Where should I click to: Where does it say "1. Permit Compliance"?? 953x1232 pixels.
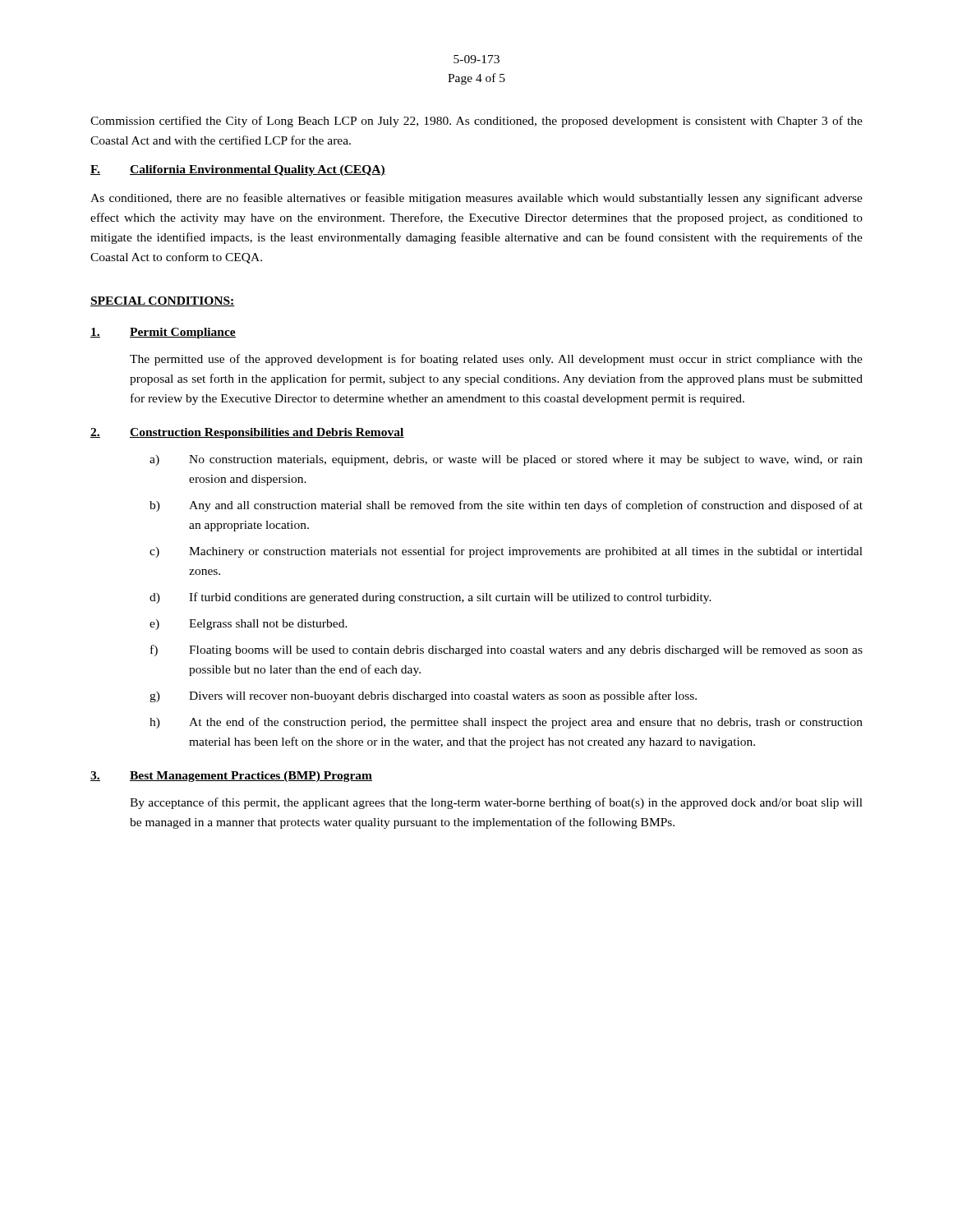[163, 332]
